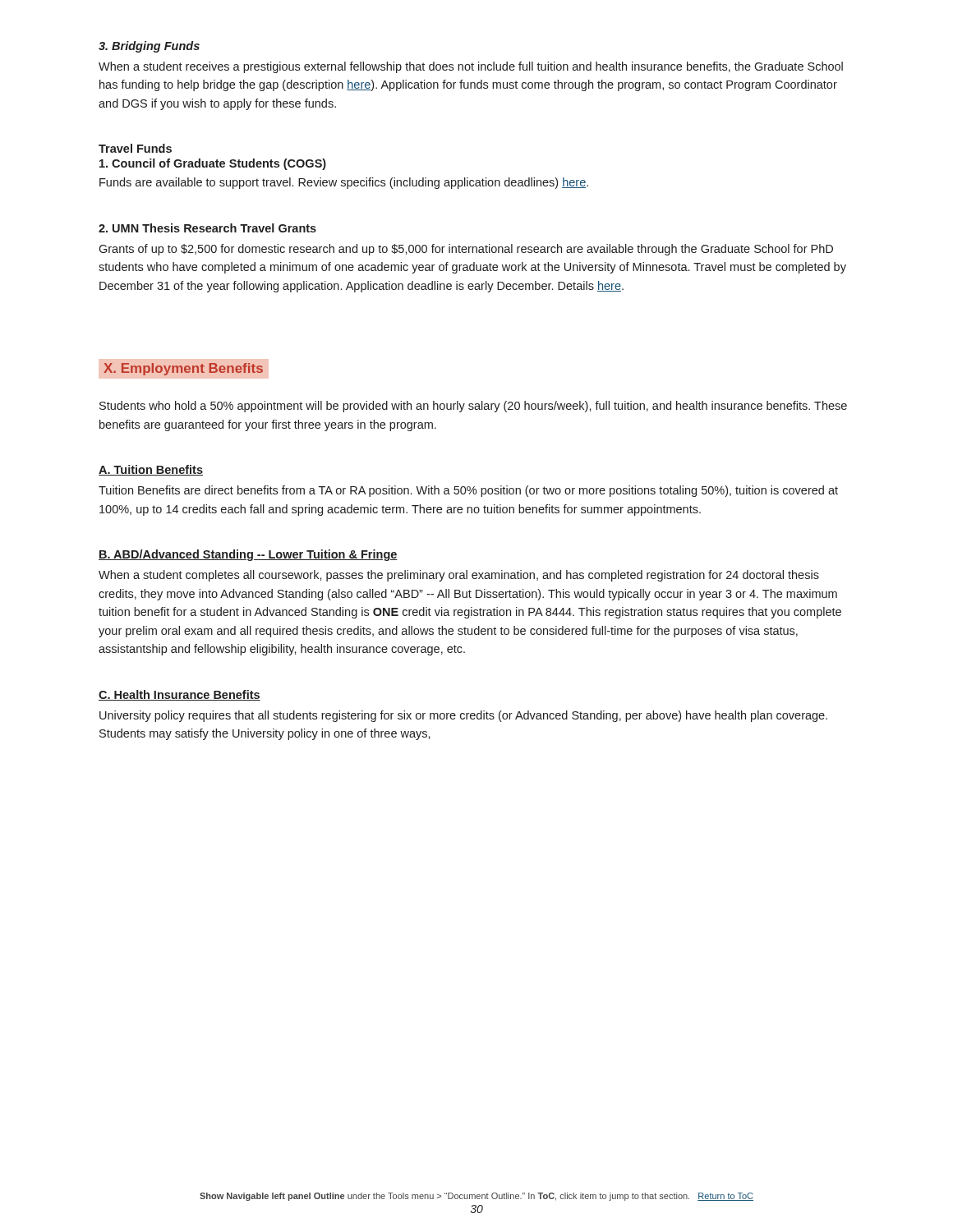Point to "3. Bridging Funds"
The image size is (953, 1232).
coord(149,46)
